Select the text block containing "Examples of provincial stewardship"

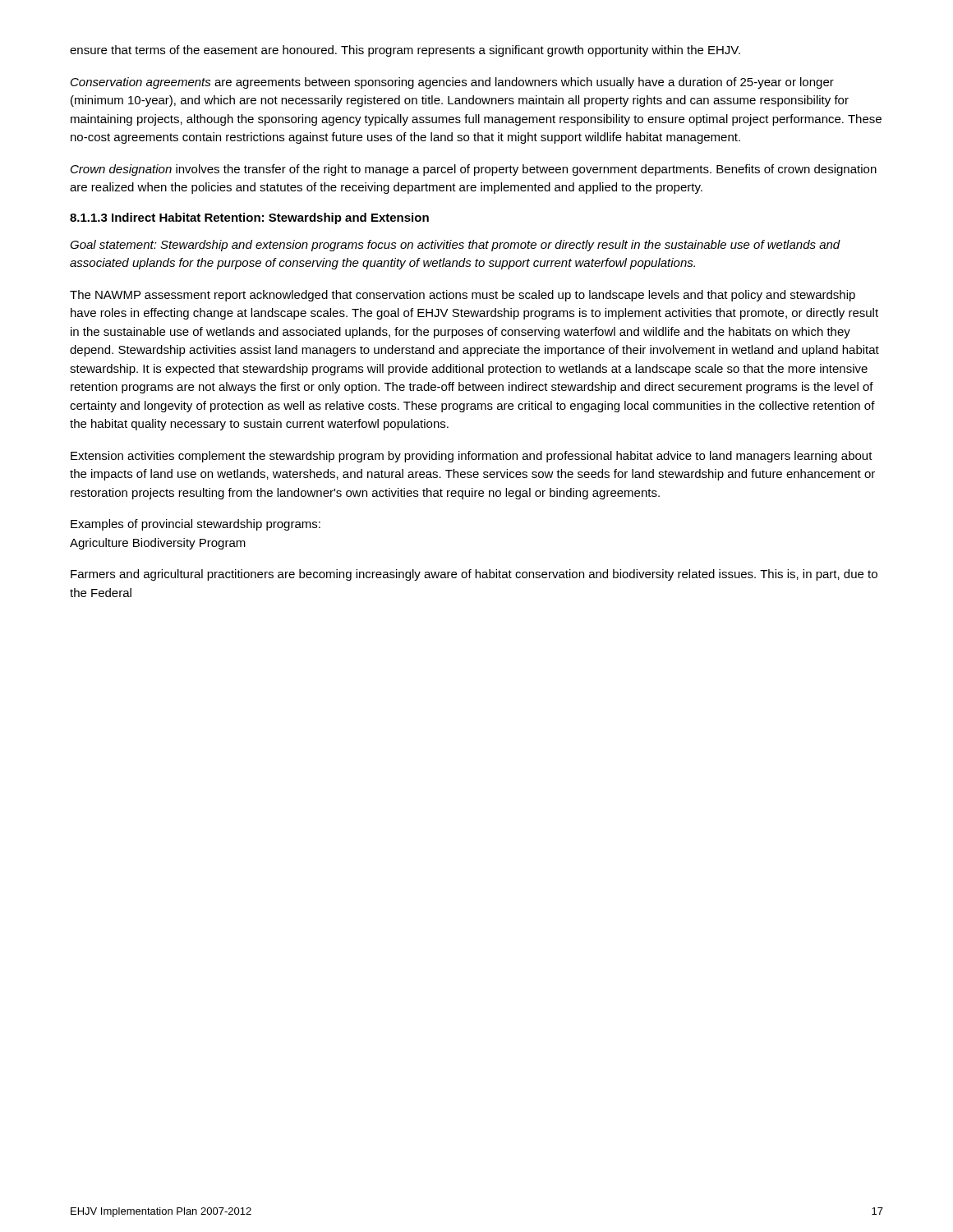[x=196, y=533]
